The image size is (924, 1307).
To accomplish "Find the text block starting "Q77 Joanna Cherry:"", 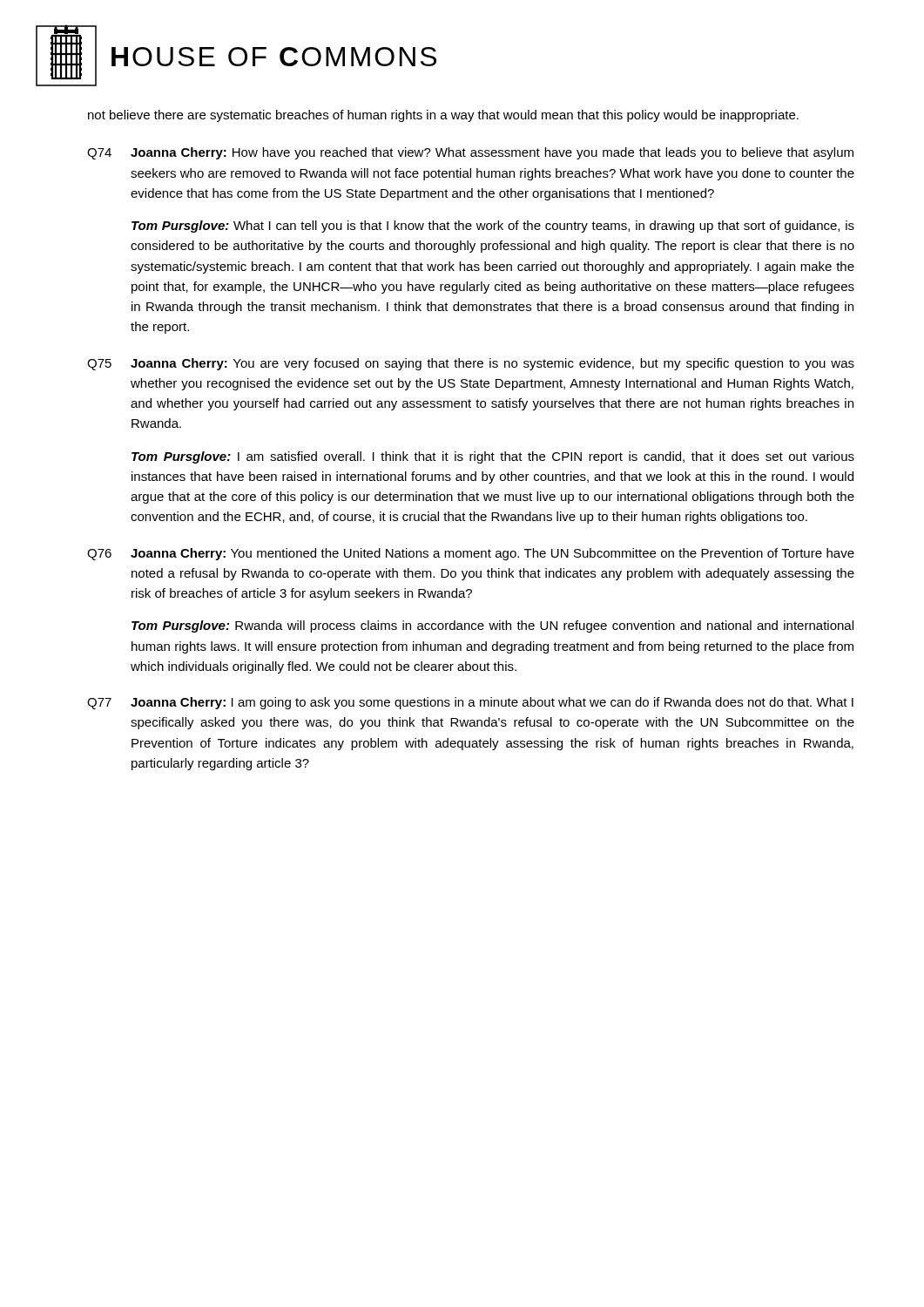I will point(471,732).
